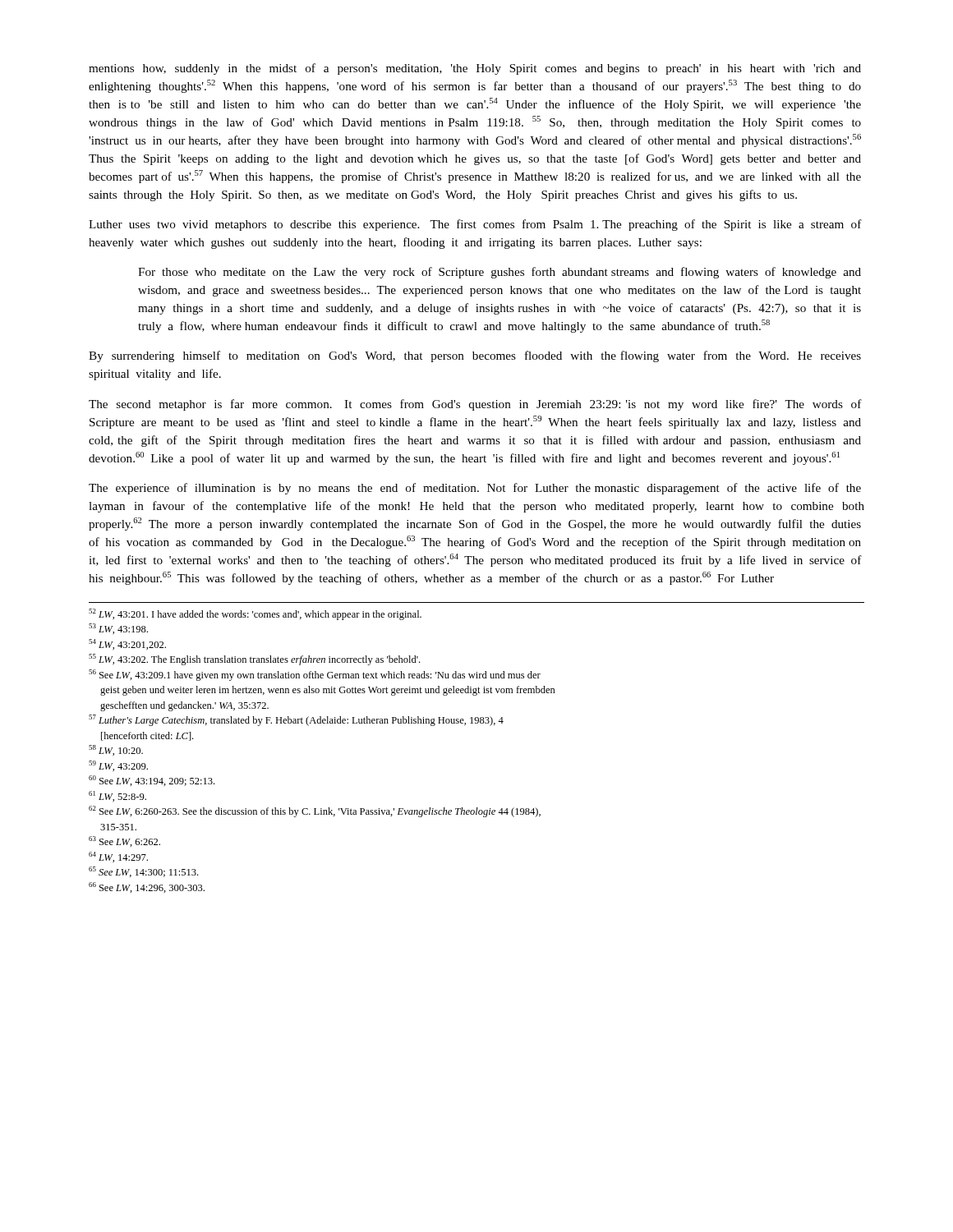The height and width of the screenshot is (1232, 953).
Task: Click on the footnote that says "52 LW, 43:201. I"
Action: tap(255, 614)
